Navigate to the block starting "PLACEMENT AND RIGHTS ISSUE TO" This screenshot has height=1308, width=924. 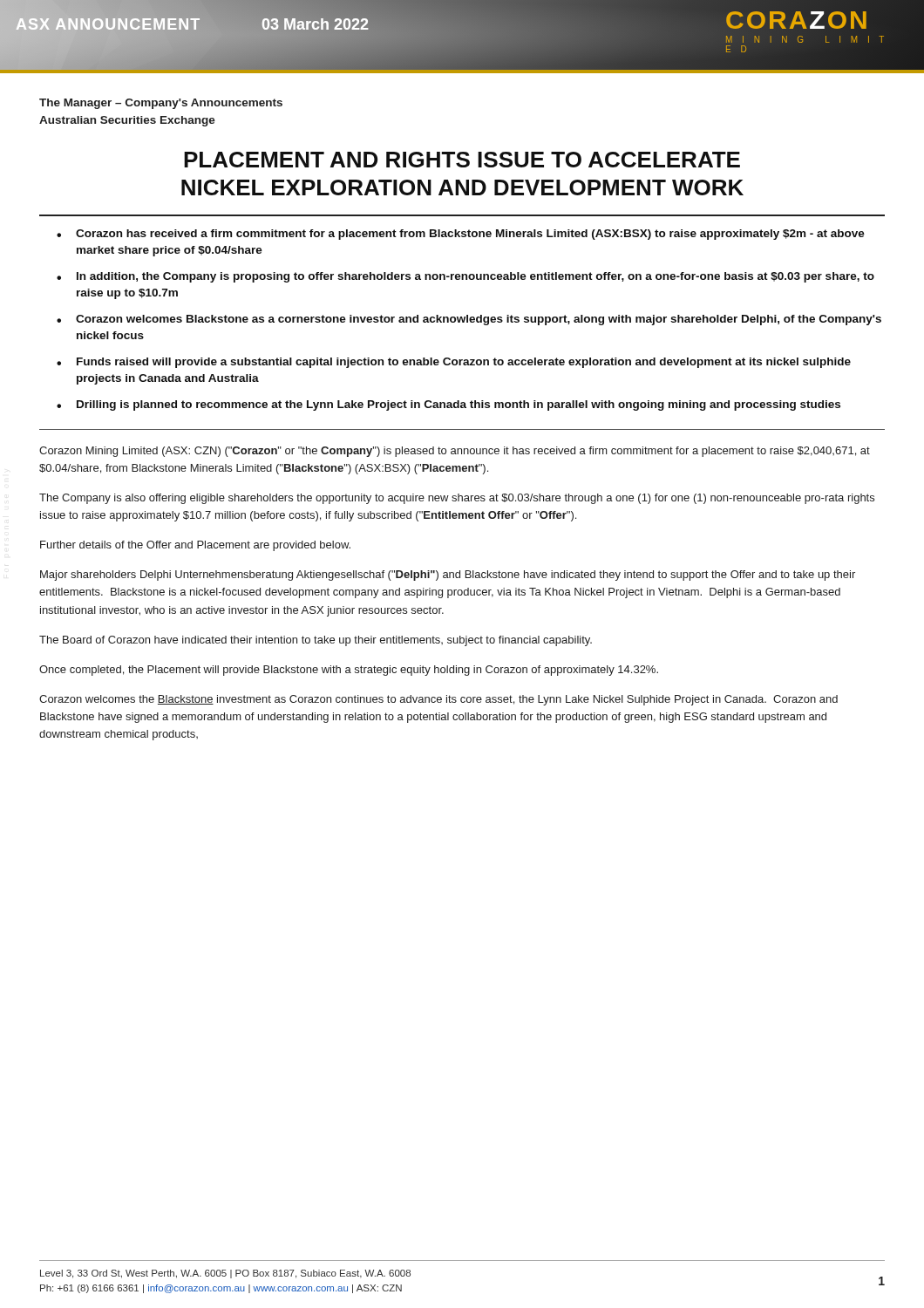point(462,173)
